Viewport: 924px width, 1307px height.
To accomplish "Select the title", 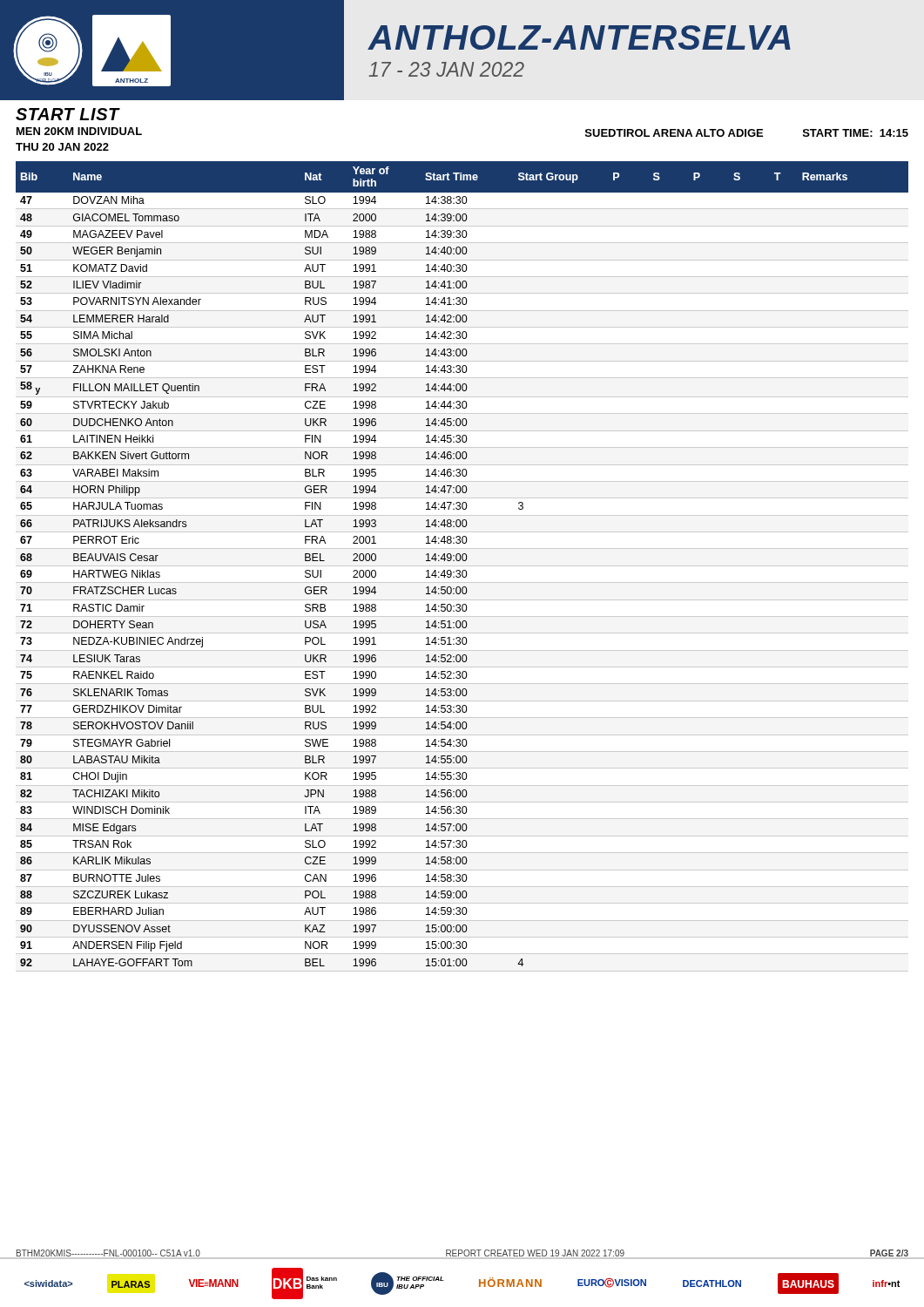I will (x=67, y=114).
